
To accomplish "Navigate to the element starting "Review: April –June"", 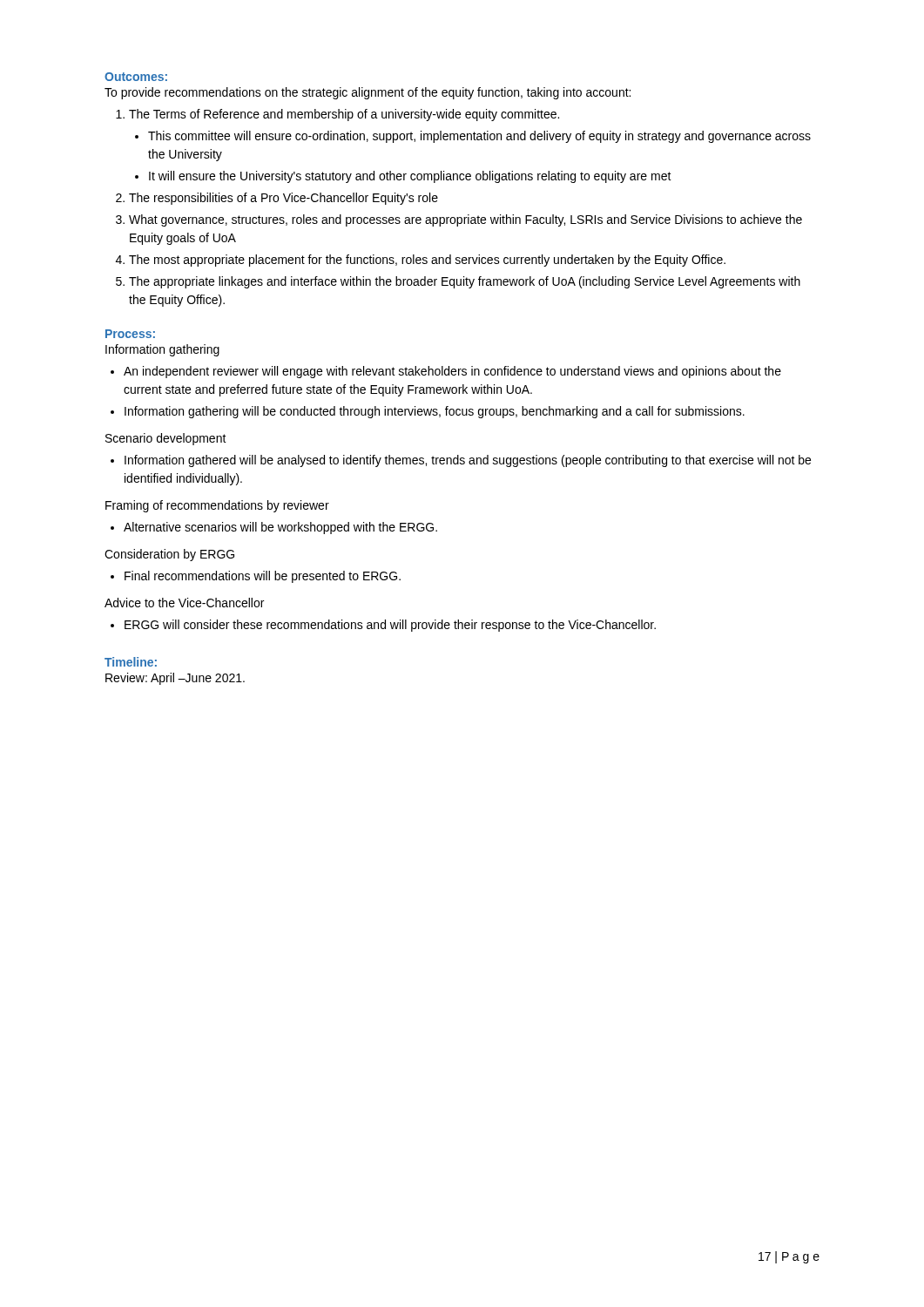I will pos(175,678).
